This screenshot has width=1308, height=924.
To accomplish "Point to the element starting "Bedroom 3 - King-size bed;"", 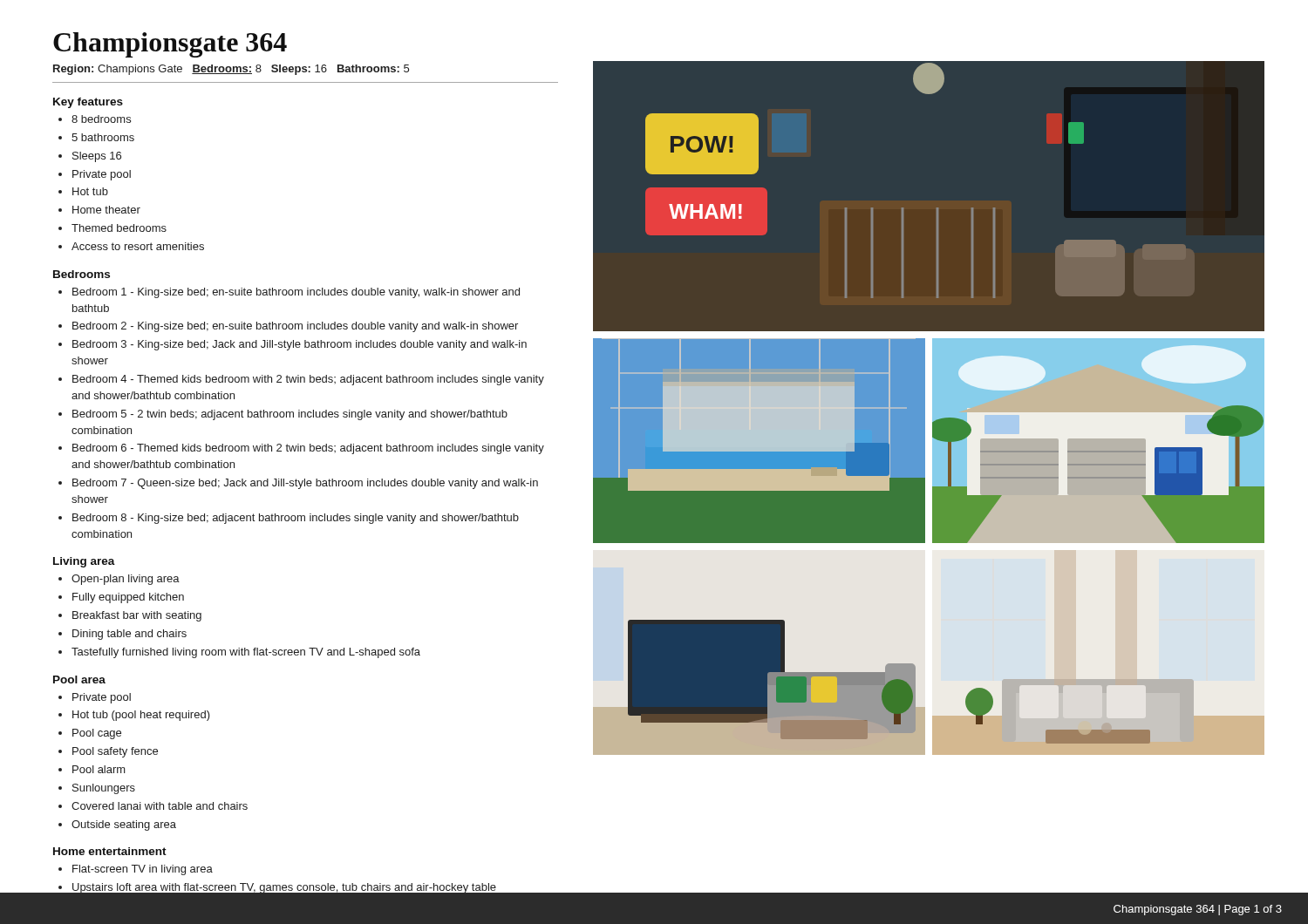I will point(305,353).
